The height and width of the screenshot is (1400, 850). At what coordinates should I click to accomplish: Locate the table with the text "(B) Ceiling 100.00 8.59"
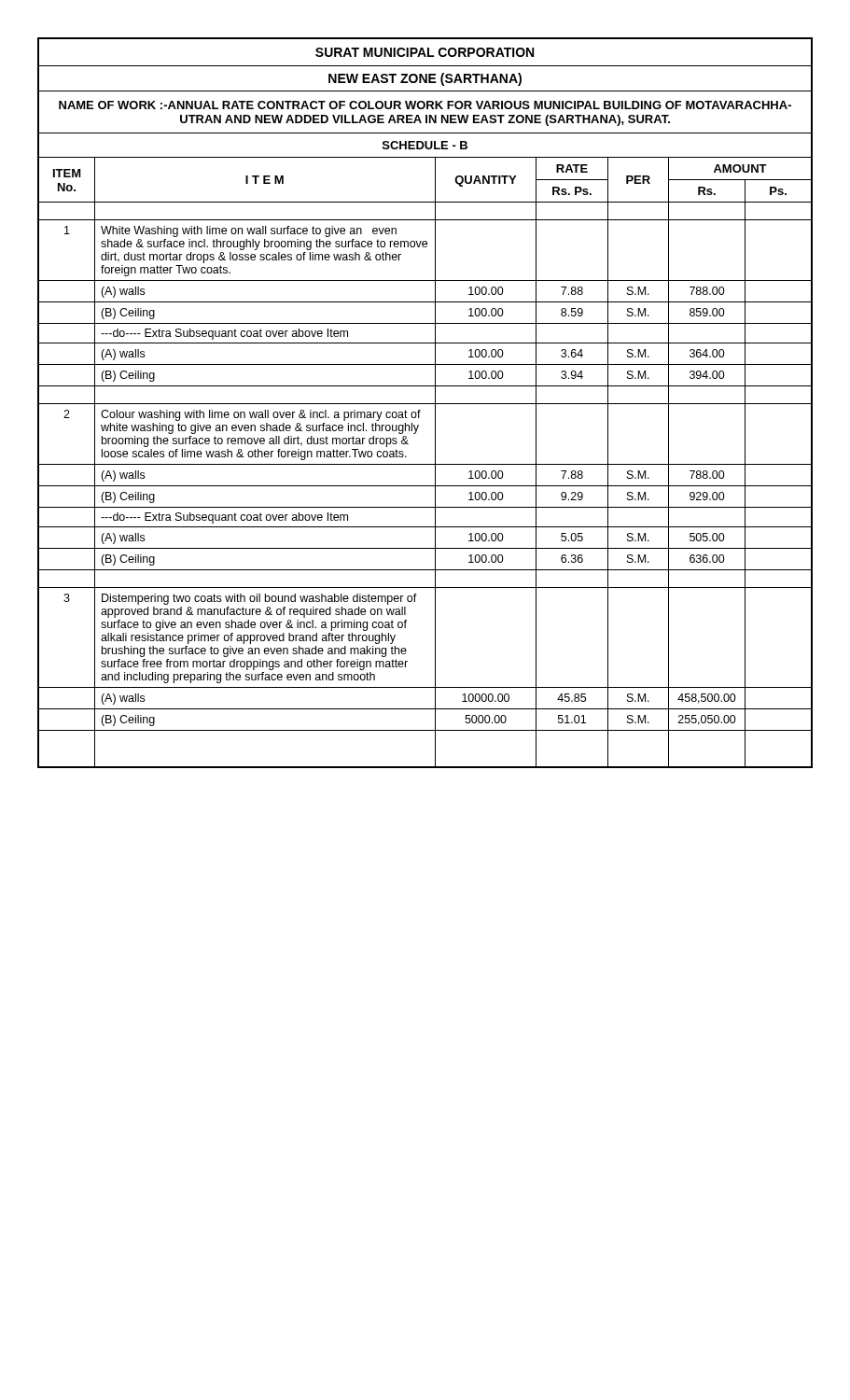pos(425,313)
